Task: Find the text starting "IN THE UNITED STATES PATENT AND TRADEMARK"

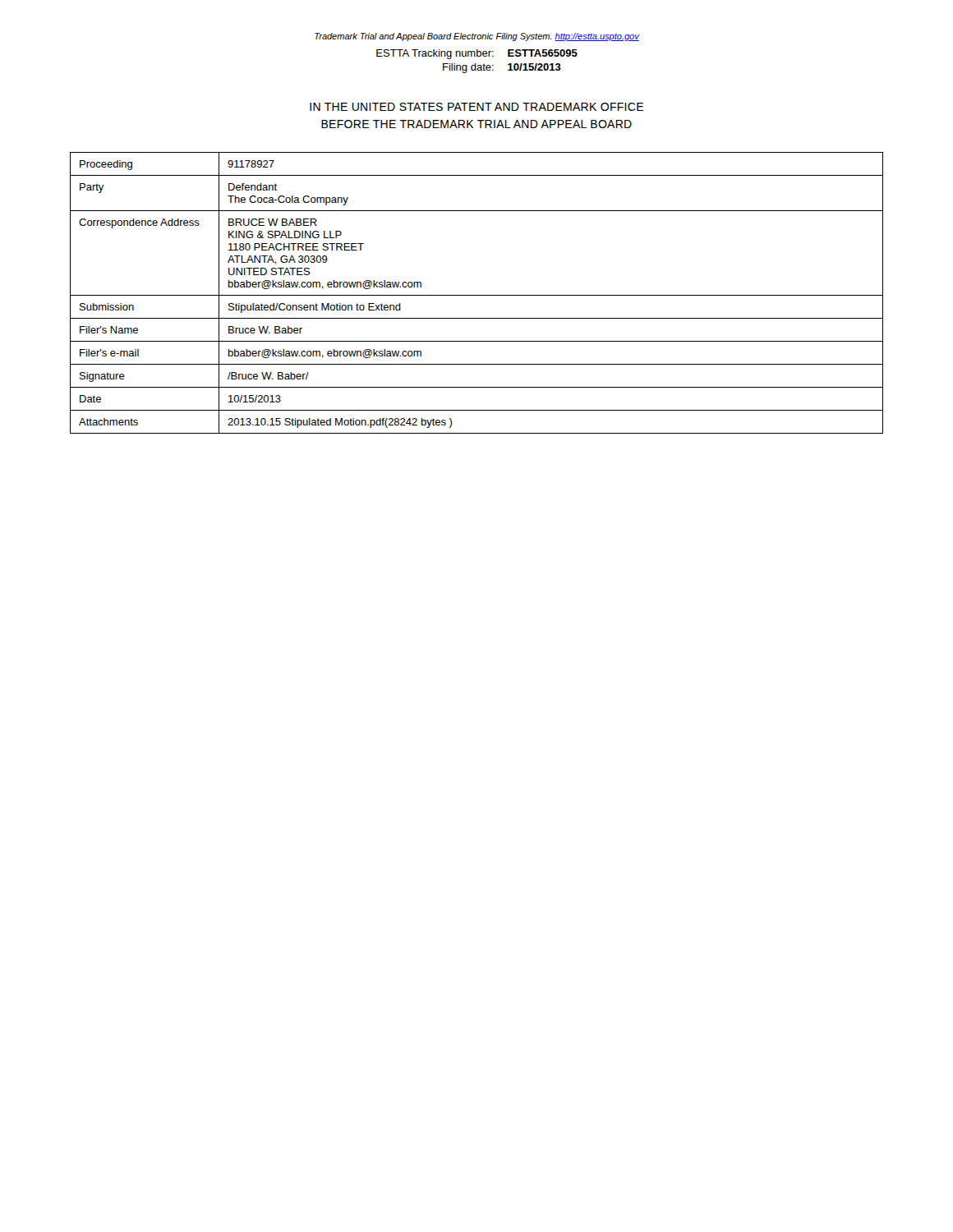Action: (x=476, y=116)
